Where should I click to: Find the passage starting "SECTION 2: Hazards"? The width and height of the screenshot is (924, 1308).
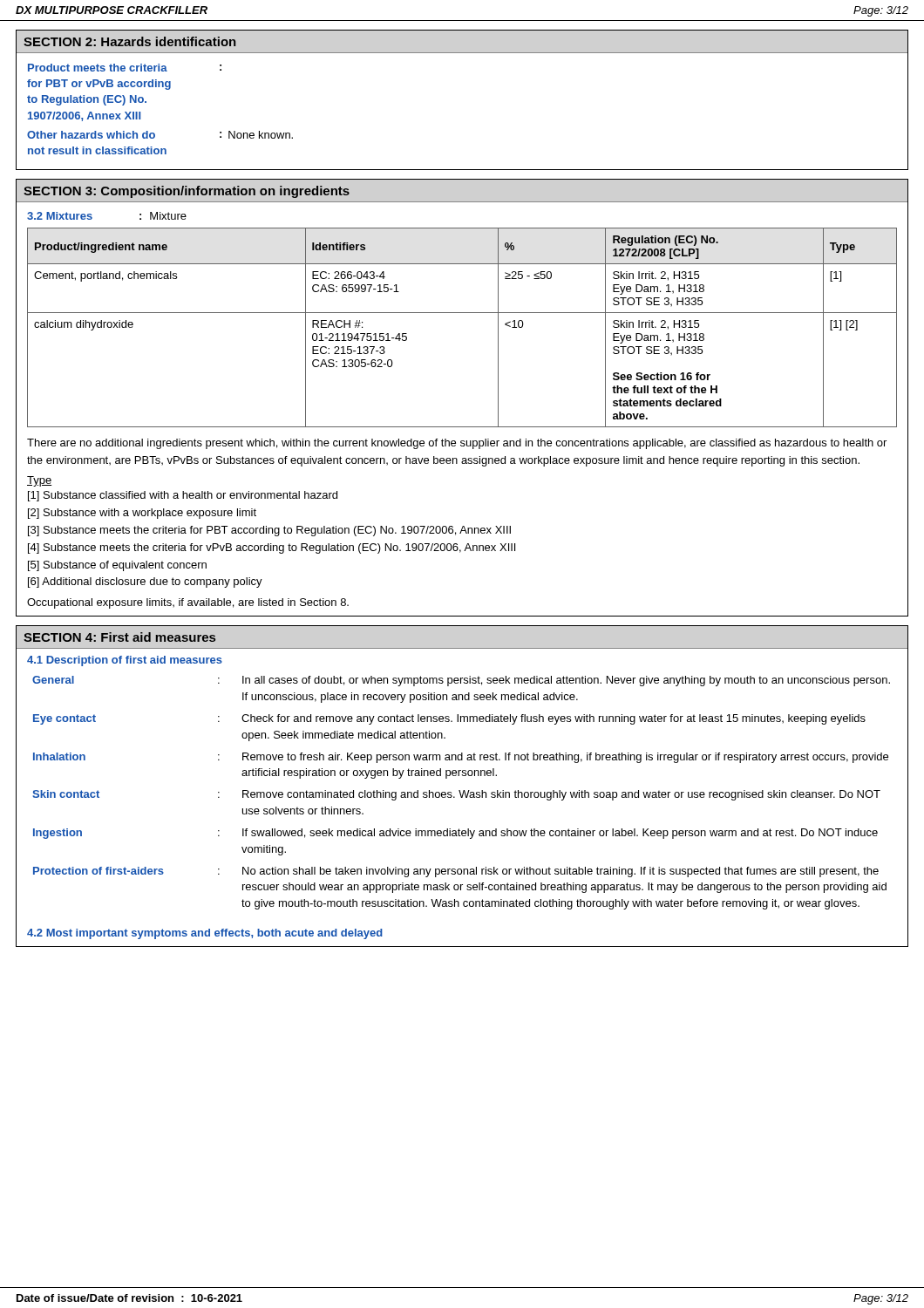pyautogui.click(x=130, y=41)
